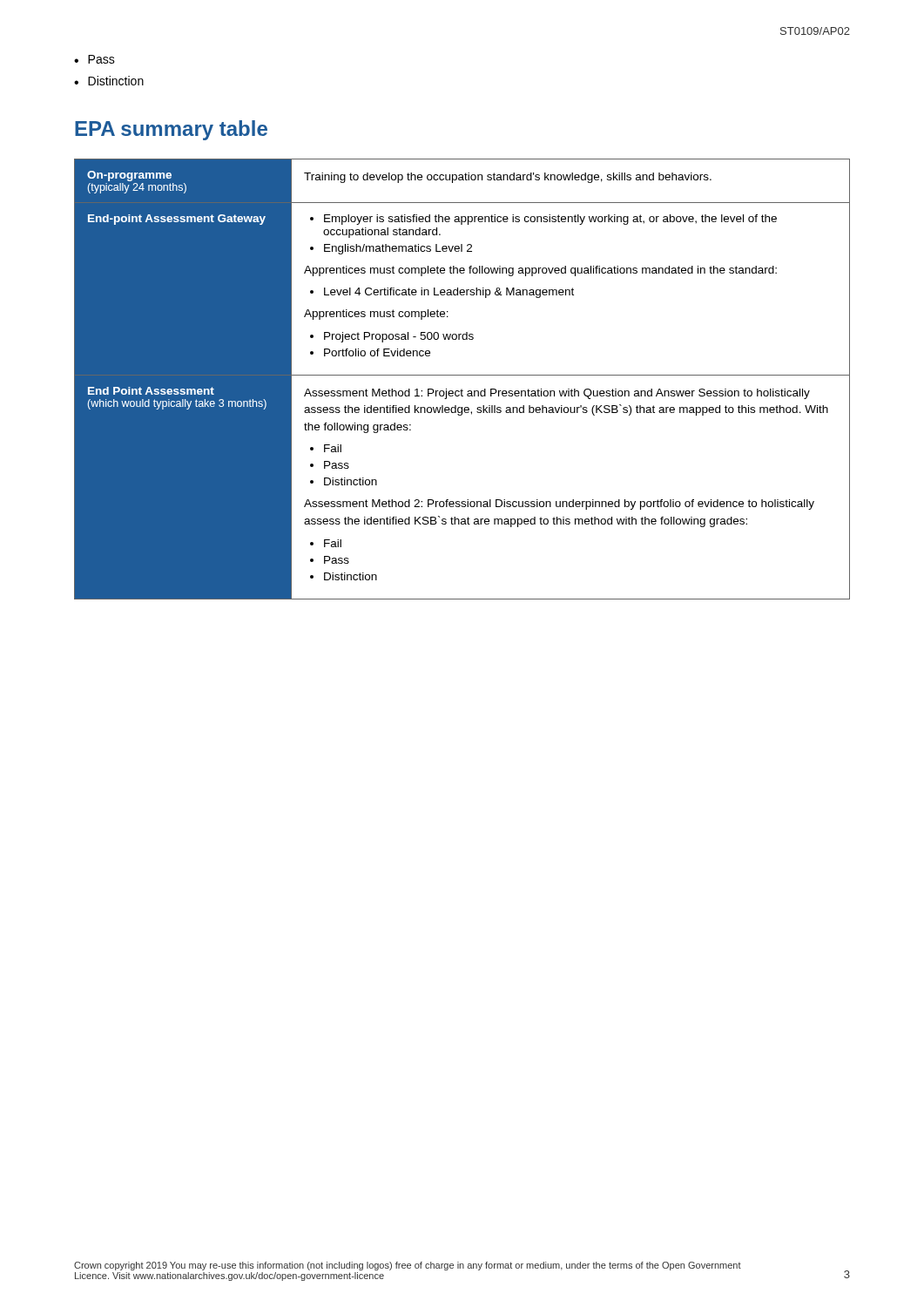Click on the table containing "On-programme"
The image size is (924, 1307).
click(x=462, y=379)
